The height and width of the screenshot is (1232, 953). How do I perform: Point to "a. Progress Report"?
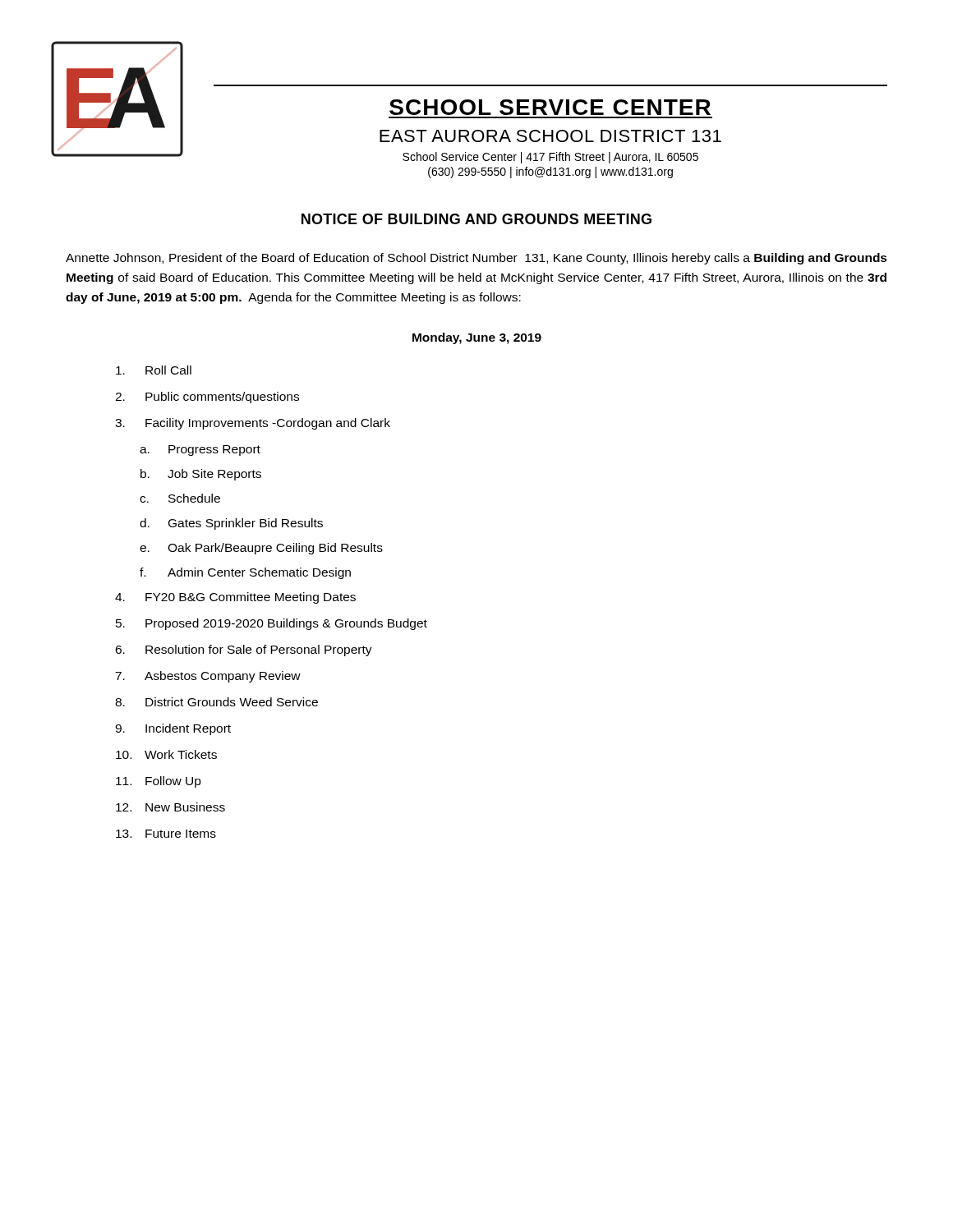coord(200,451)
